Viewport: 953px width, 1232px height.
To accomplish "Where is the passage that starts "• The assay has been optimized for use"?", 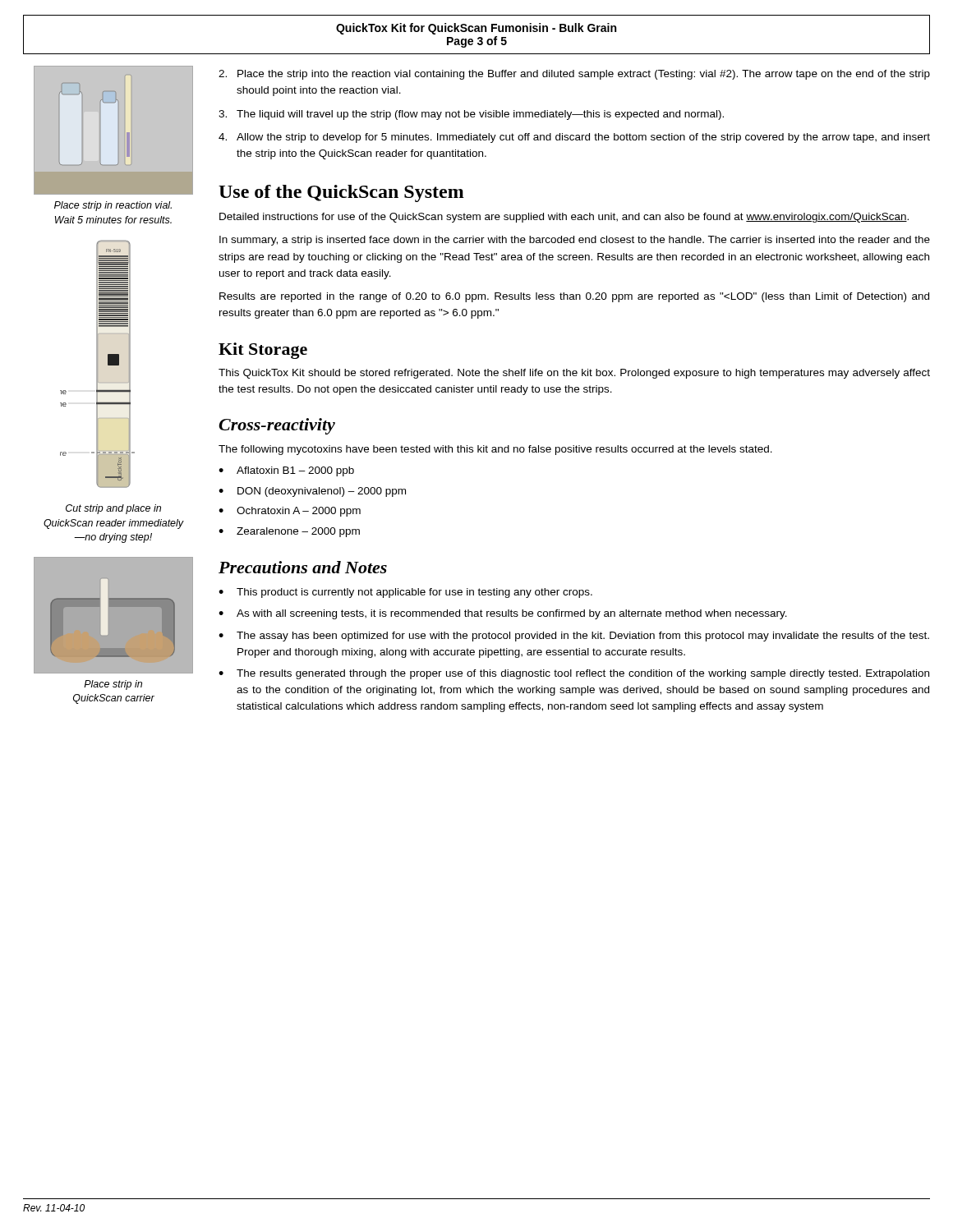I will point(574,644).
